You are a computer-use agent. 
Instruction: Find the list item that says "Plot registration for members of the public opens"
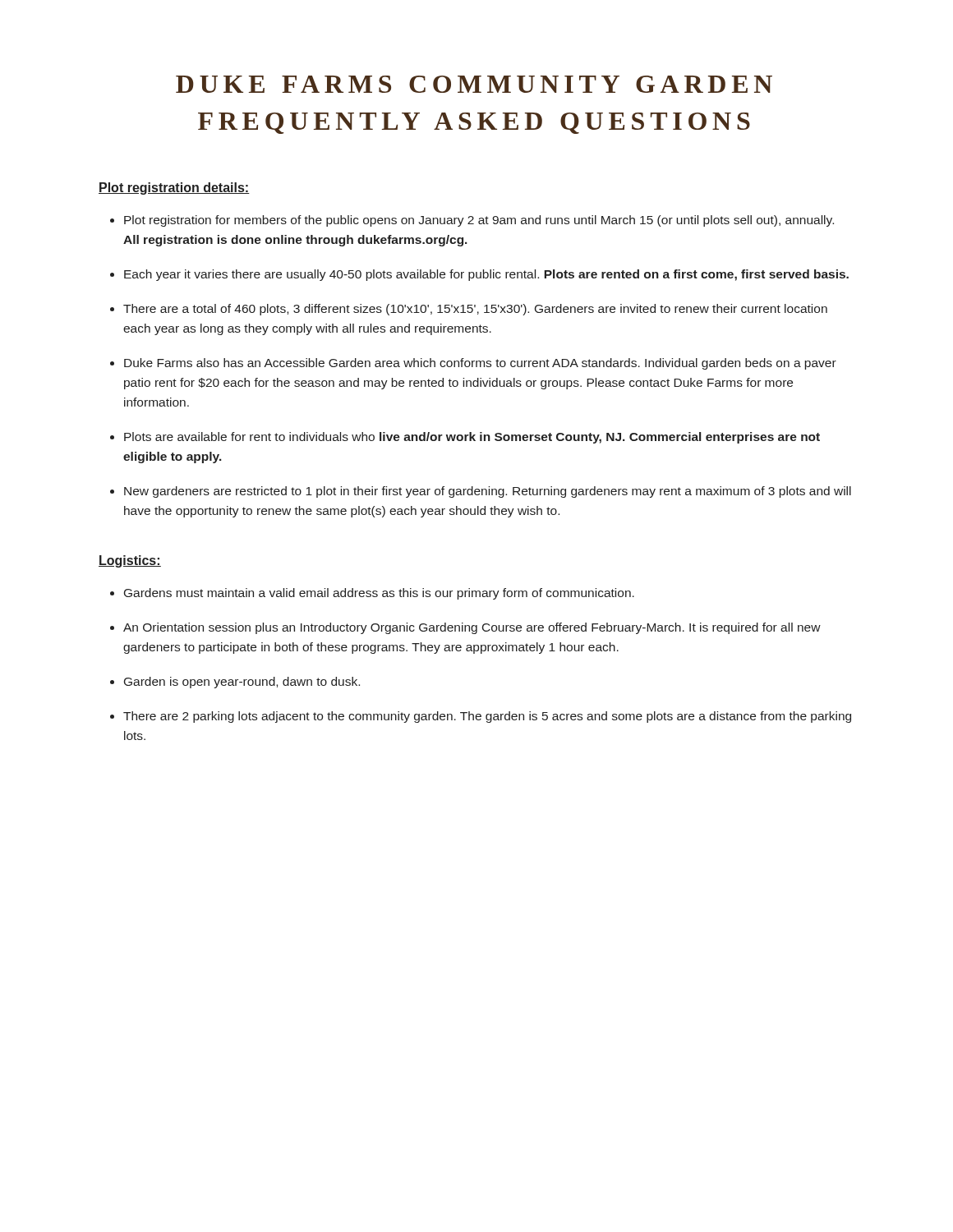point(479,229)
